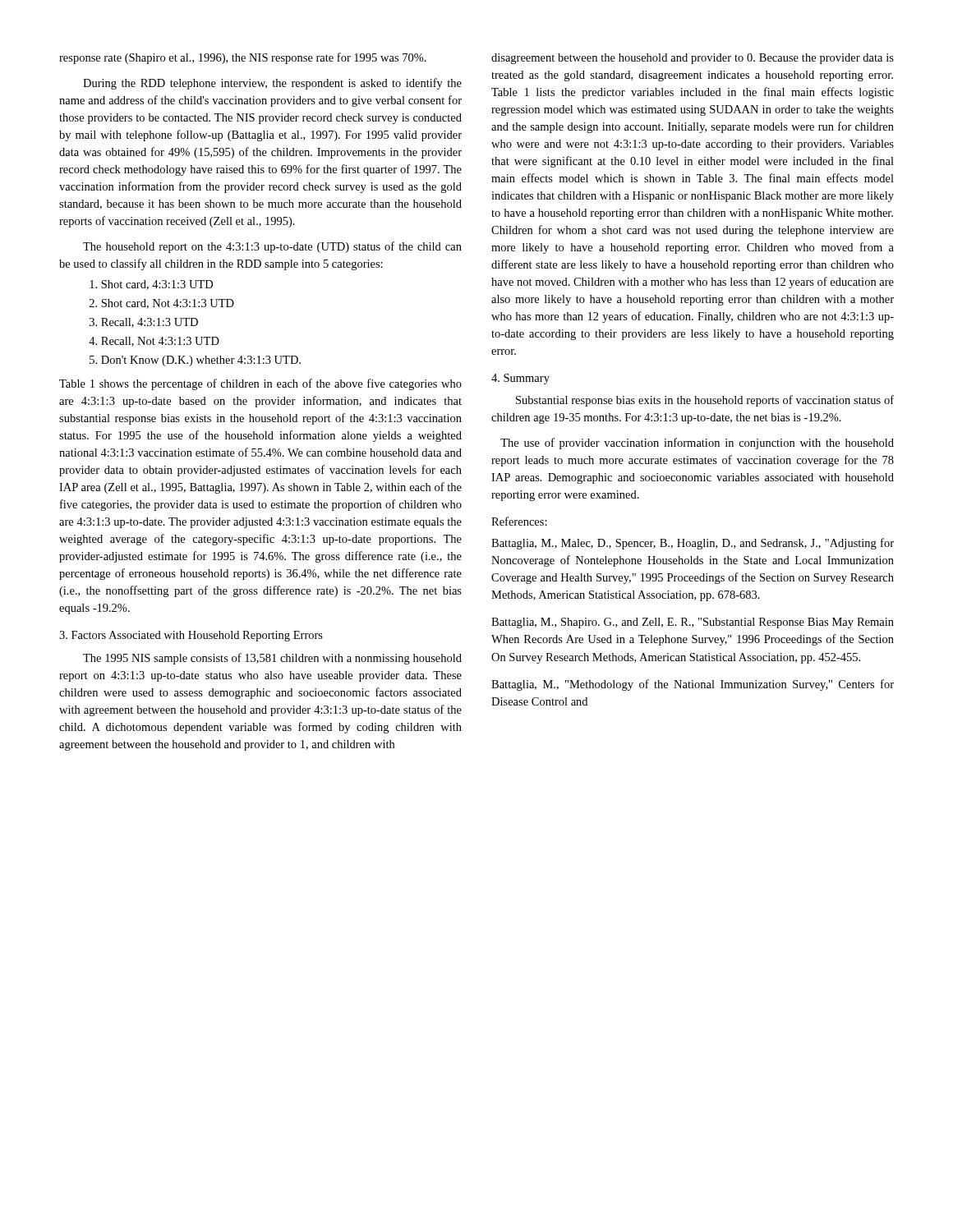Screen dimensions: 1232x953
Task: Point to the block beginning "Substantial response bias exits"
Action: (693, 448)
